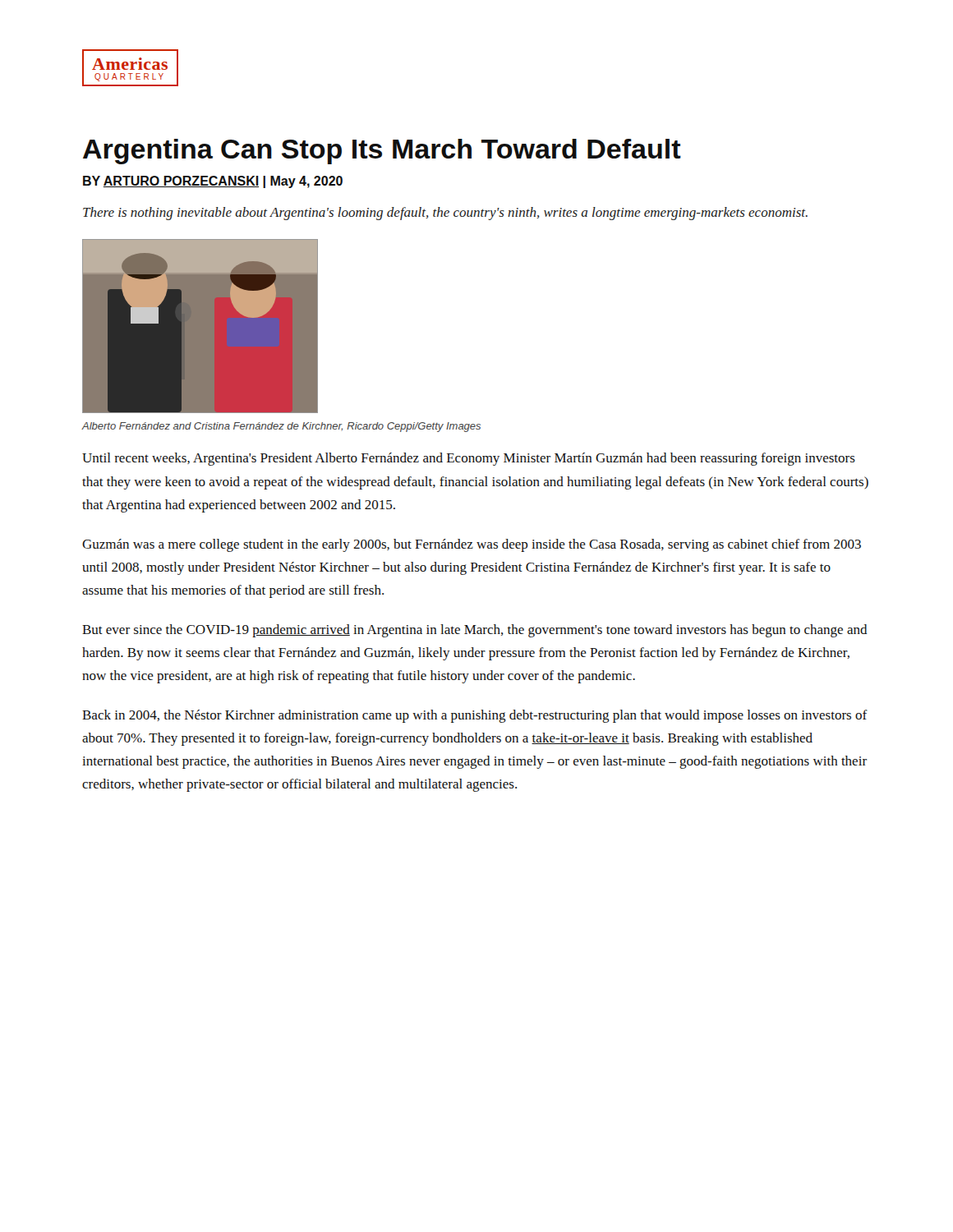Click on the region starting "But ever since"

[476, 653]
